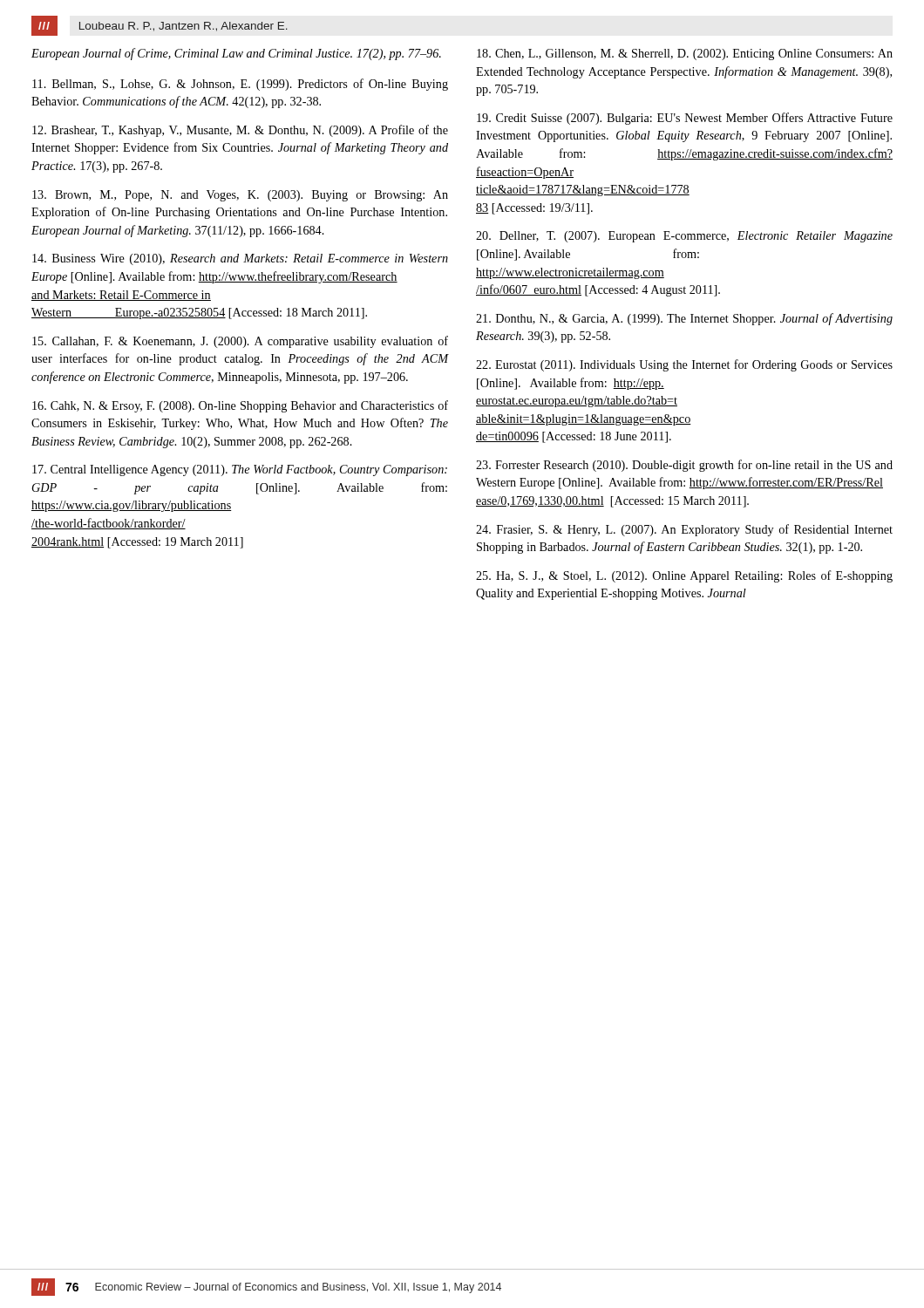Select the region starting "15. Callahan, F. &"

(x=240, y=359)
